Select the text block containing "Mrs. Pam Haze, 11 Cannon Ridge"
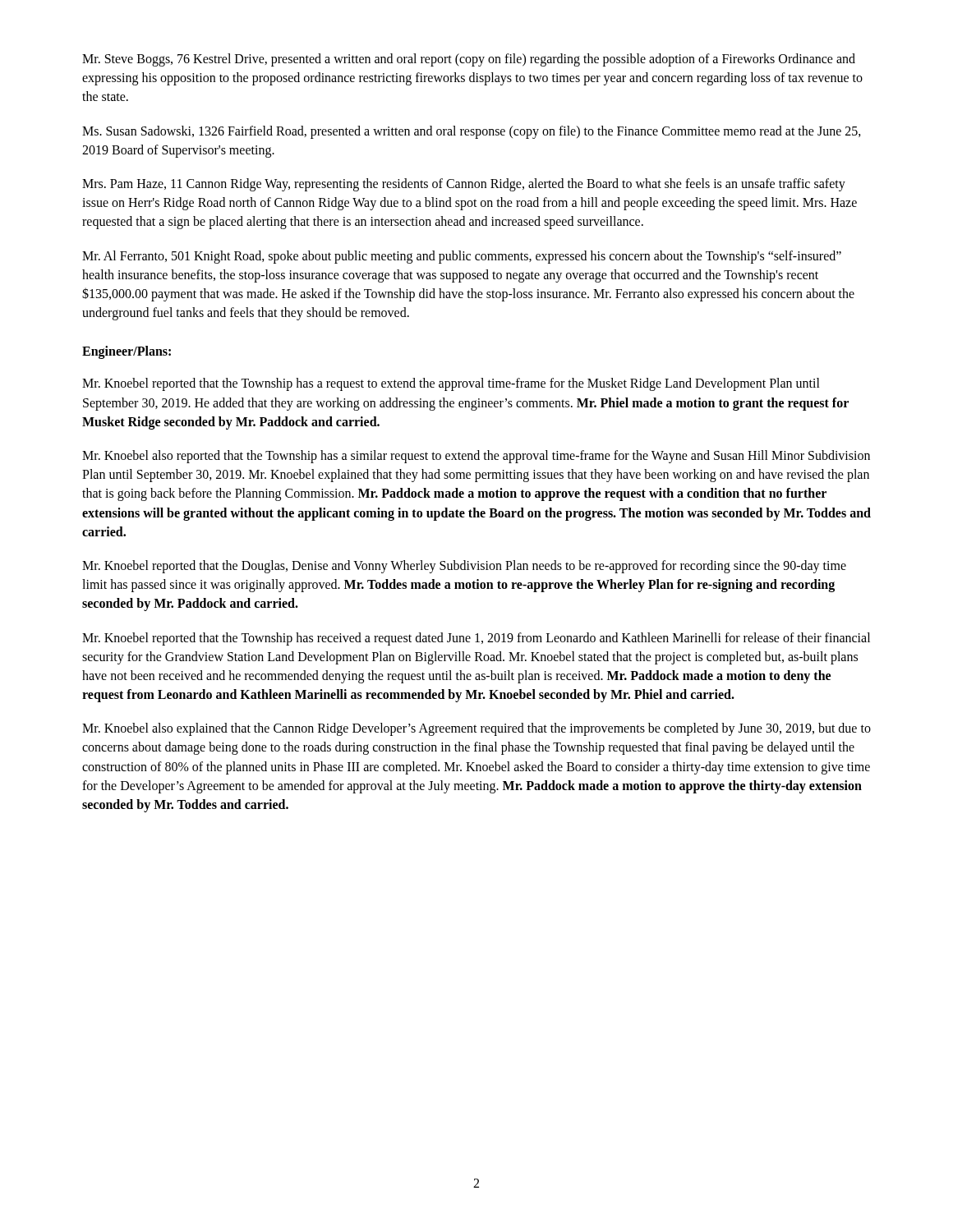This screenshot has height=1232, width=953. tap(470, 203)
